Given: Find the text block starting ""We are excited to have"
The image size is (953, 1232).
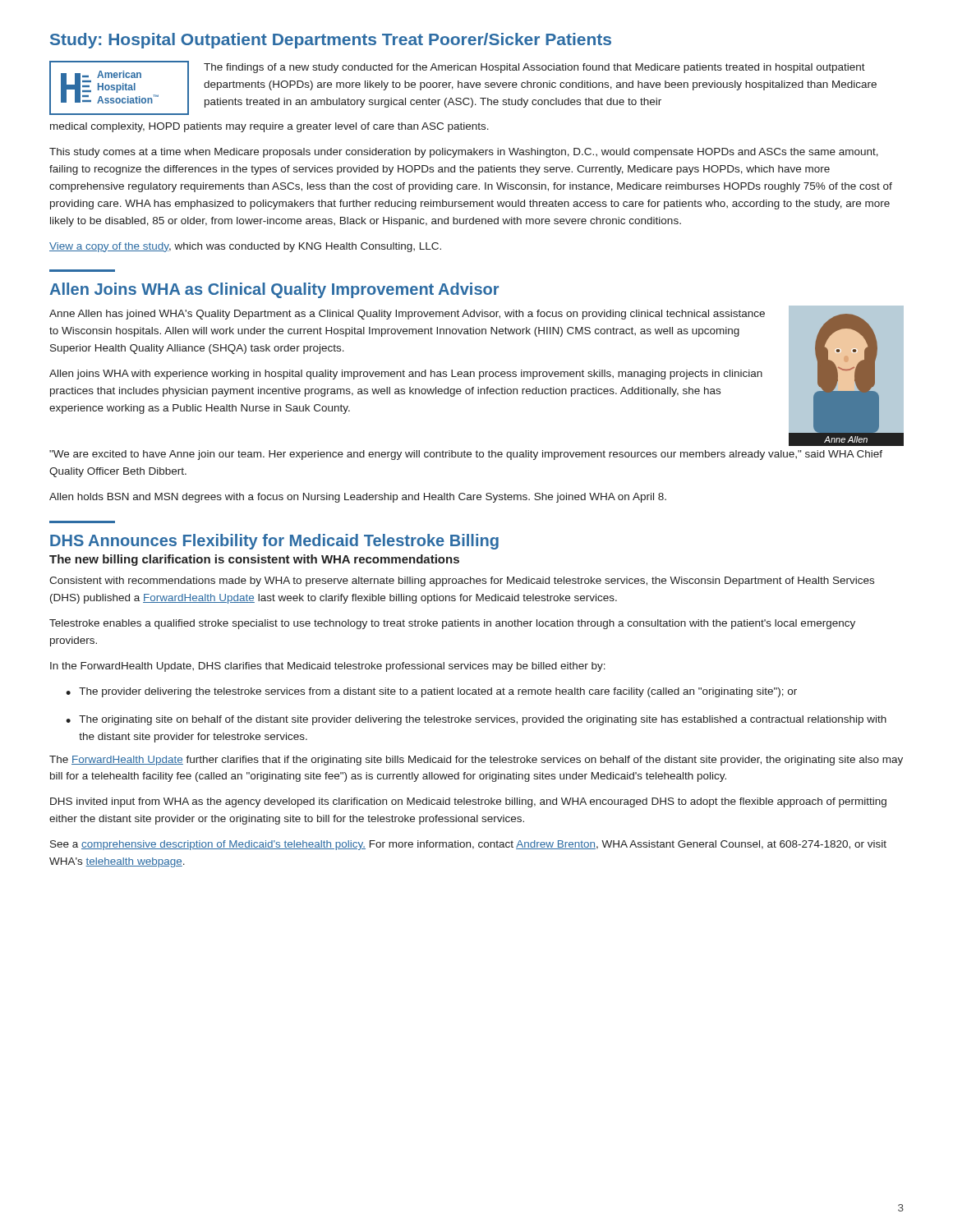Looking at the screenshot, I should (466, 463).
